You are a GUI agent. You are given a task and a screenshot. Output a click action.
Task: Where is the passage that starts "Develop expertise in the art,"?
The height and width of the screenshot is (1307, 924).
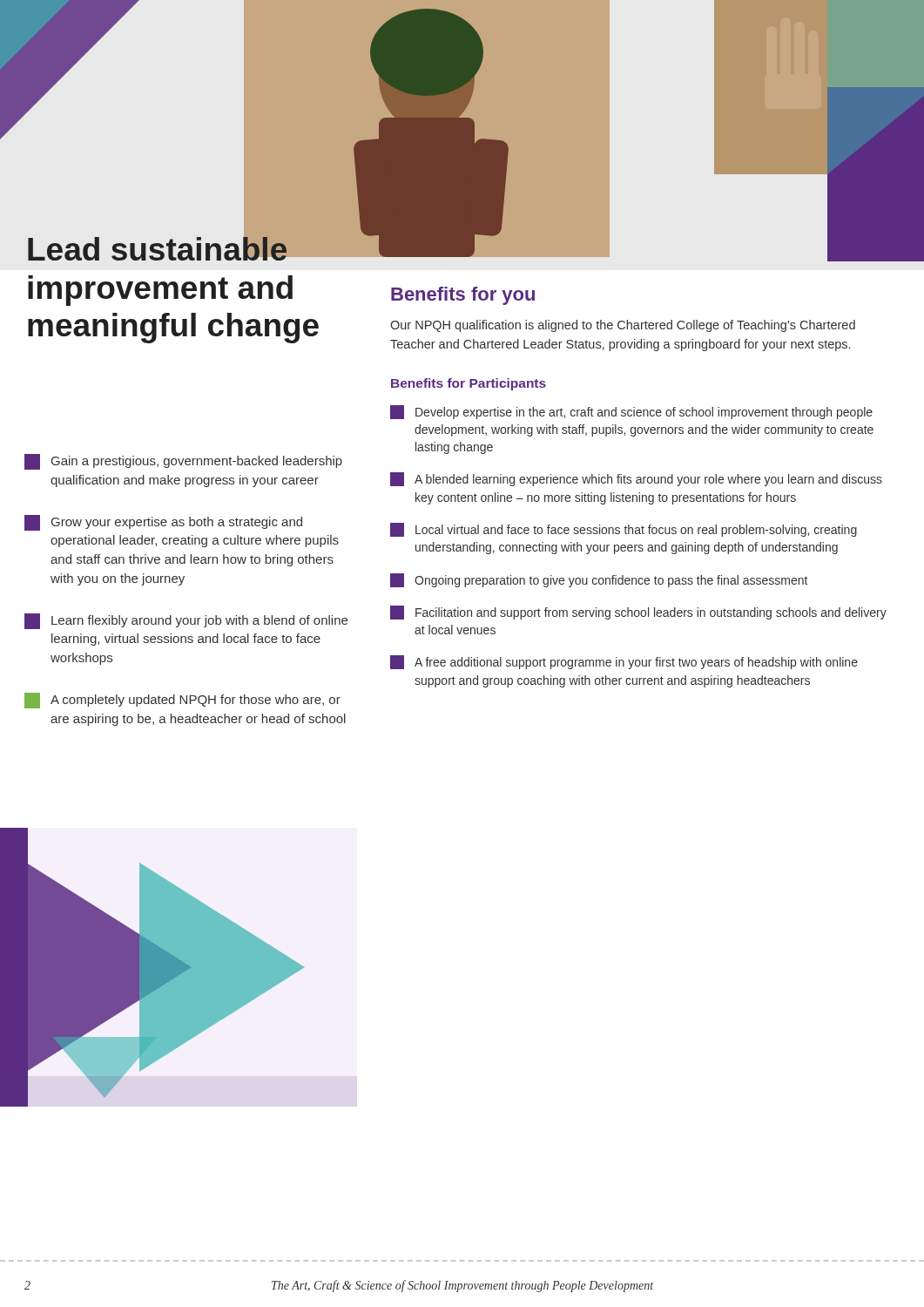tap(645, 429)
